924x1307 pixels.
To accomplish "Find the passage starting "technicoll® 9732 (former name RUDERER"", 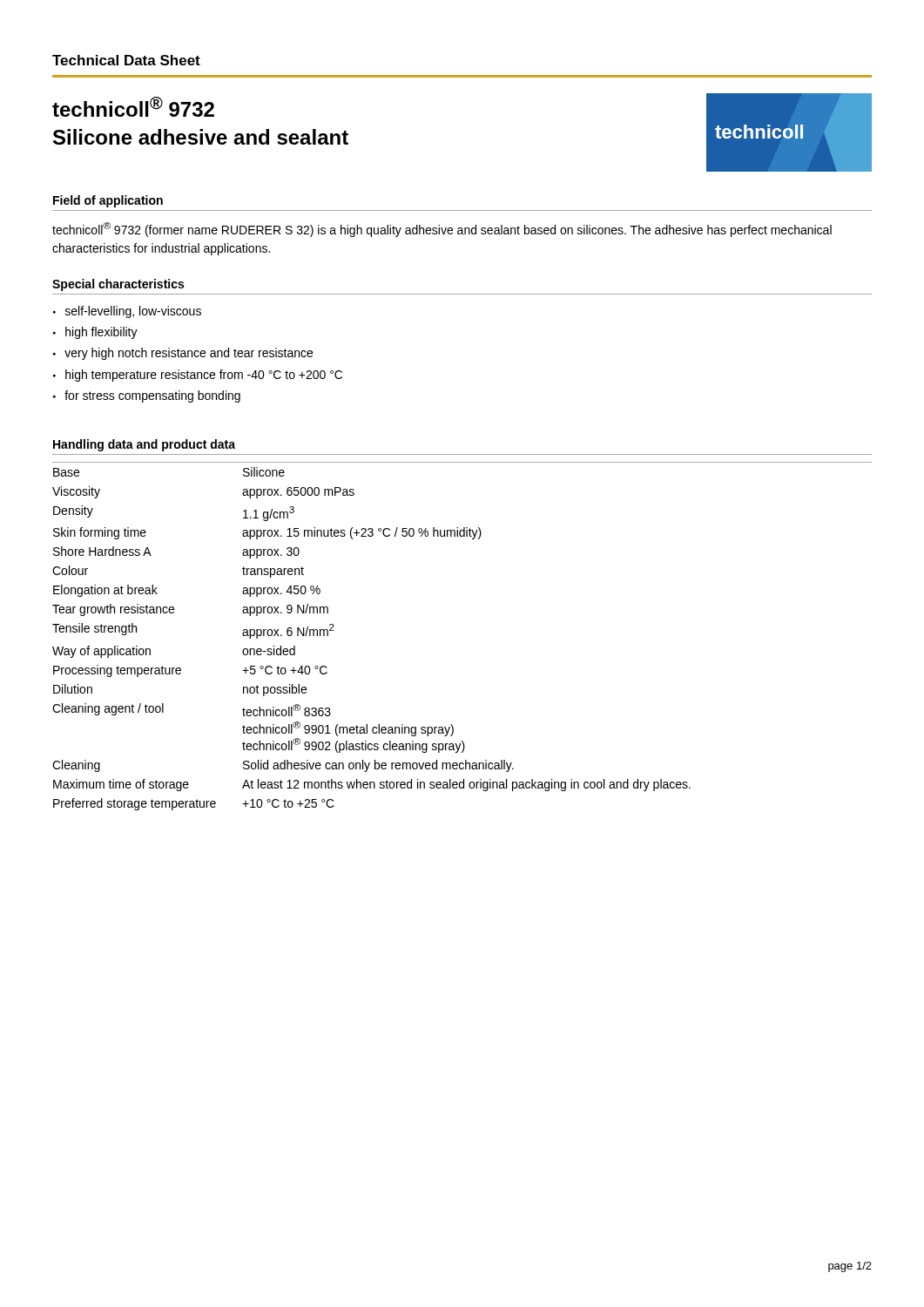I will [442, 237].
